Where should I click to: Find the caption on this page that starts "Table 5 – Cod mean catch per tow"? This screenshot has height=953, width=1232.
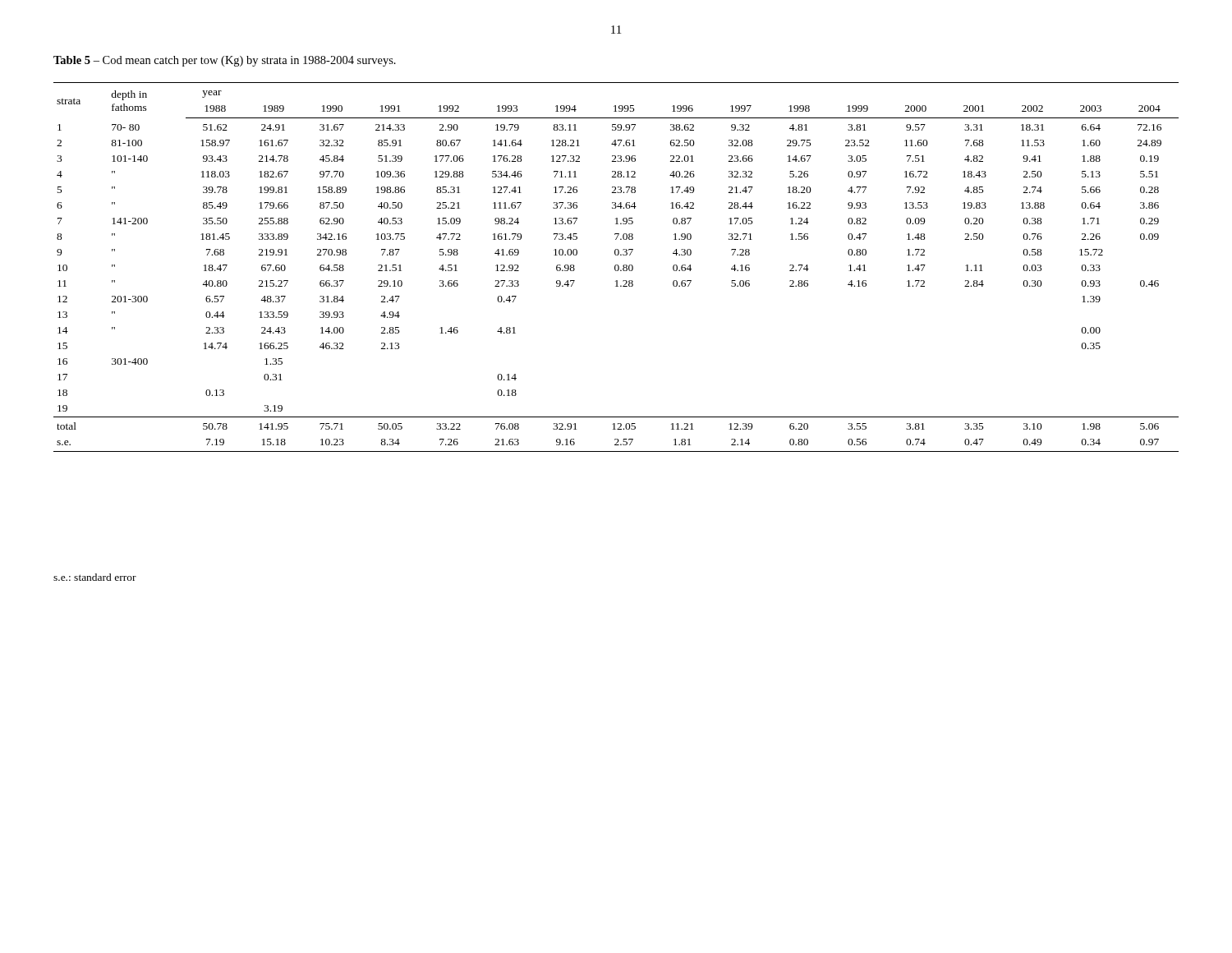click(x=225, y=60)
